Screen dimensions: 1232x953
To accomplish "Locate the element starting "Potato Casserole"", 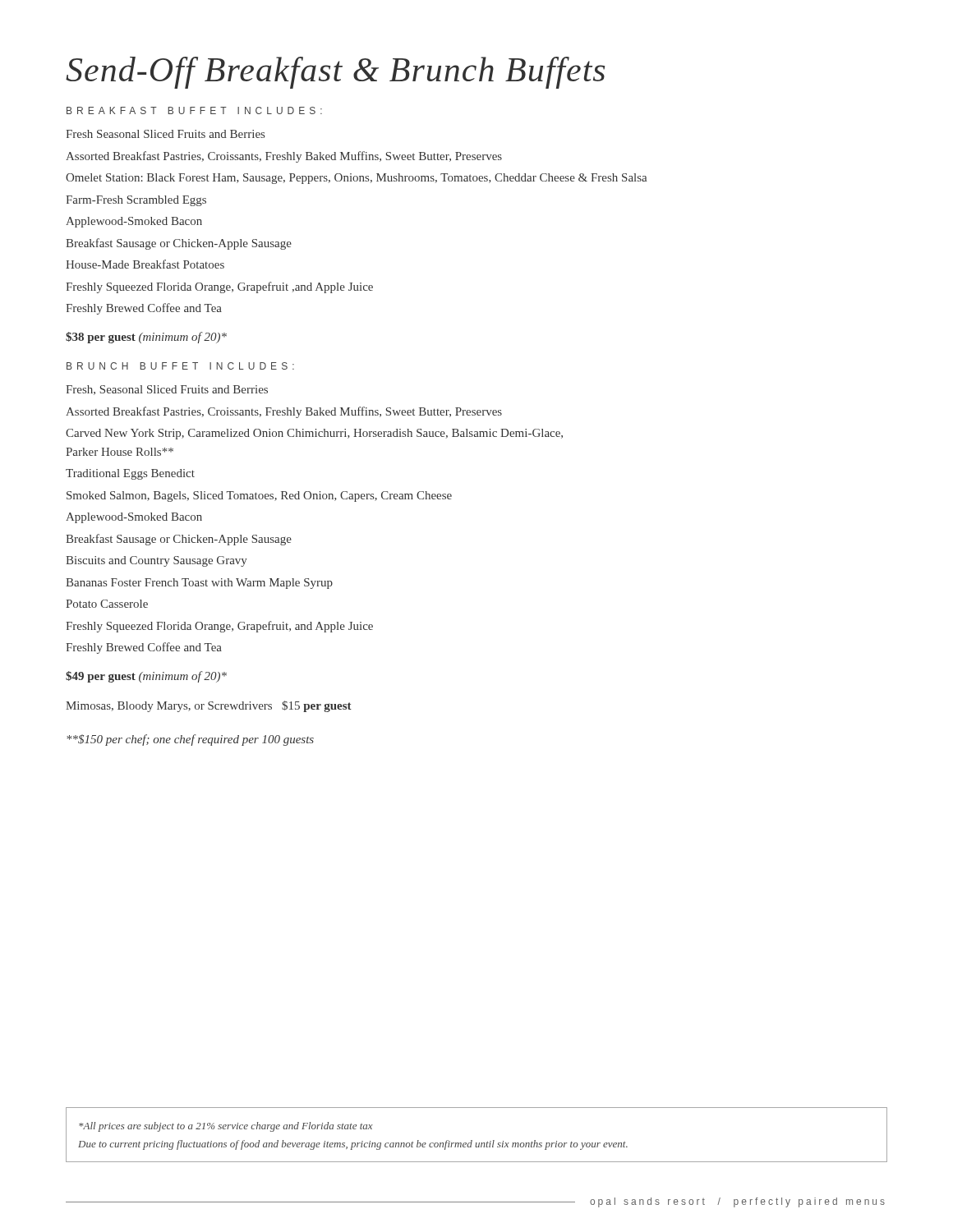I will [x=107, y=604].
